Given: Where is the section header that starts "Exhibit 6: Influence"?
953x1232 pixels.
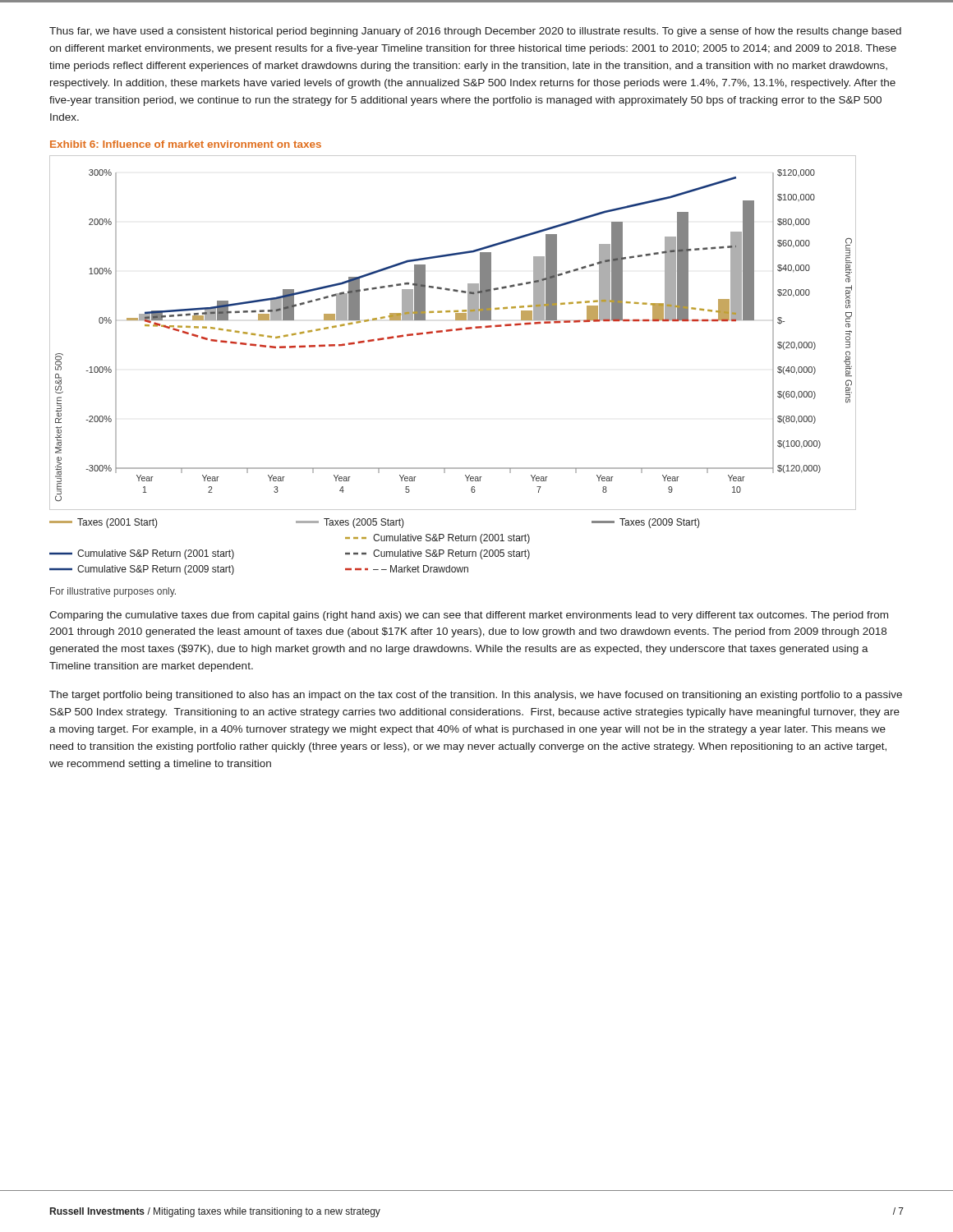Looking at the screenshot, I should click(186, 144).
